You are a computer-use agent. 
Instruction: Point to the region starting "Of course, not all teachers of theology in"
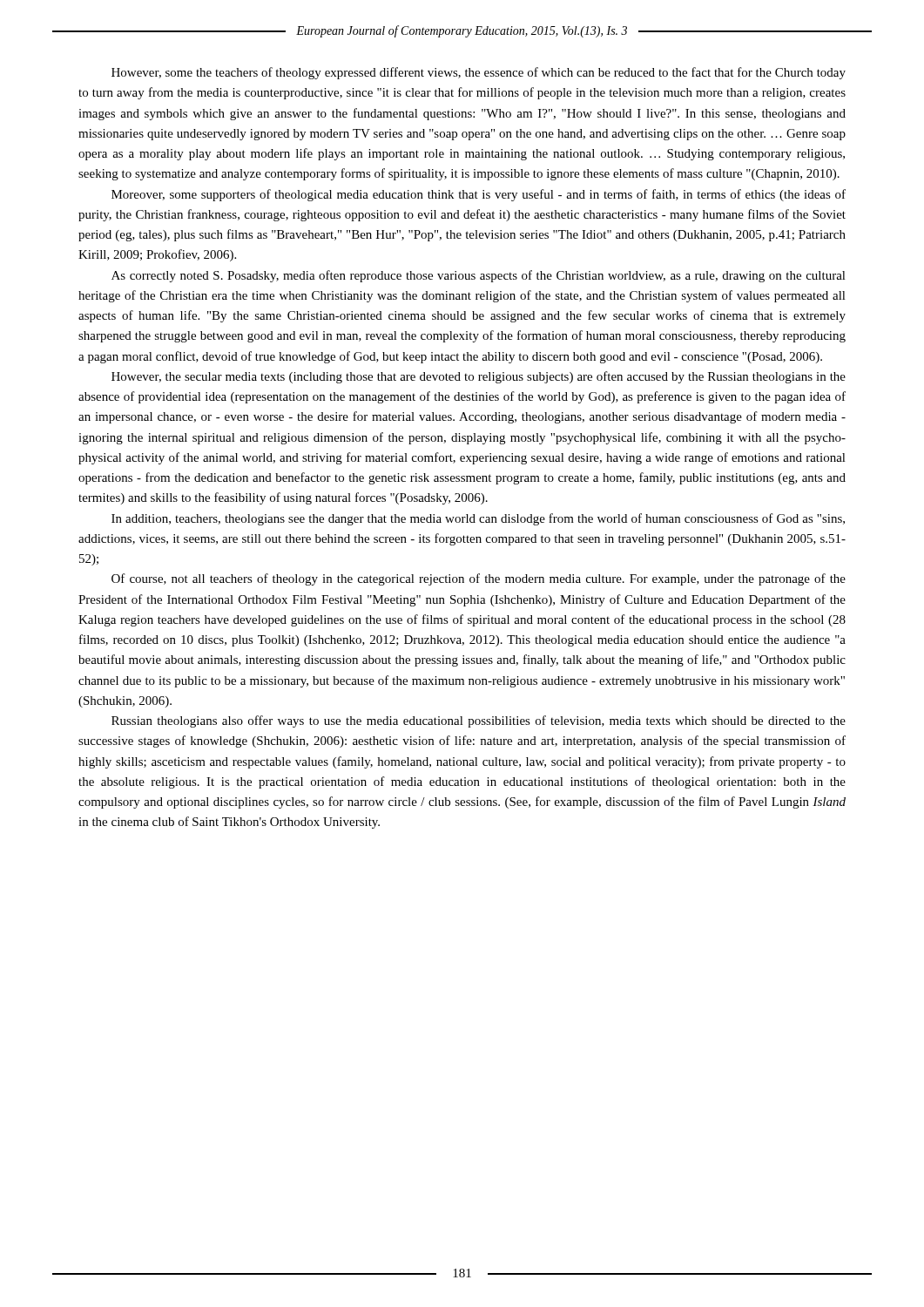pyautogui.click(x=462, y=640)
